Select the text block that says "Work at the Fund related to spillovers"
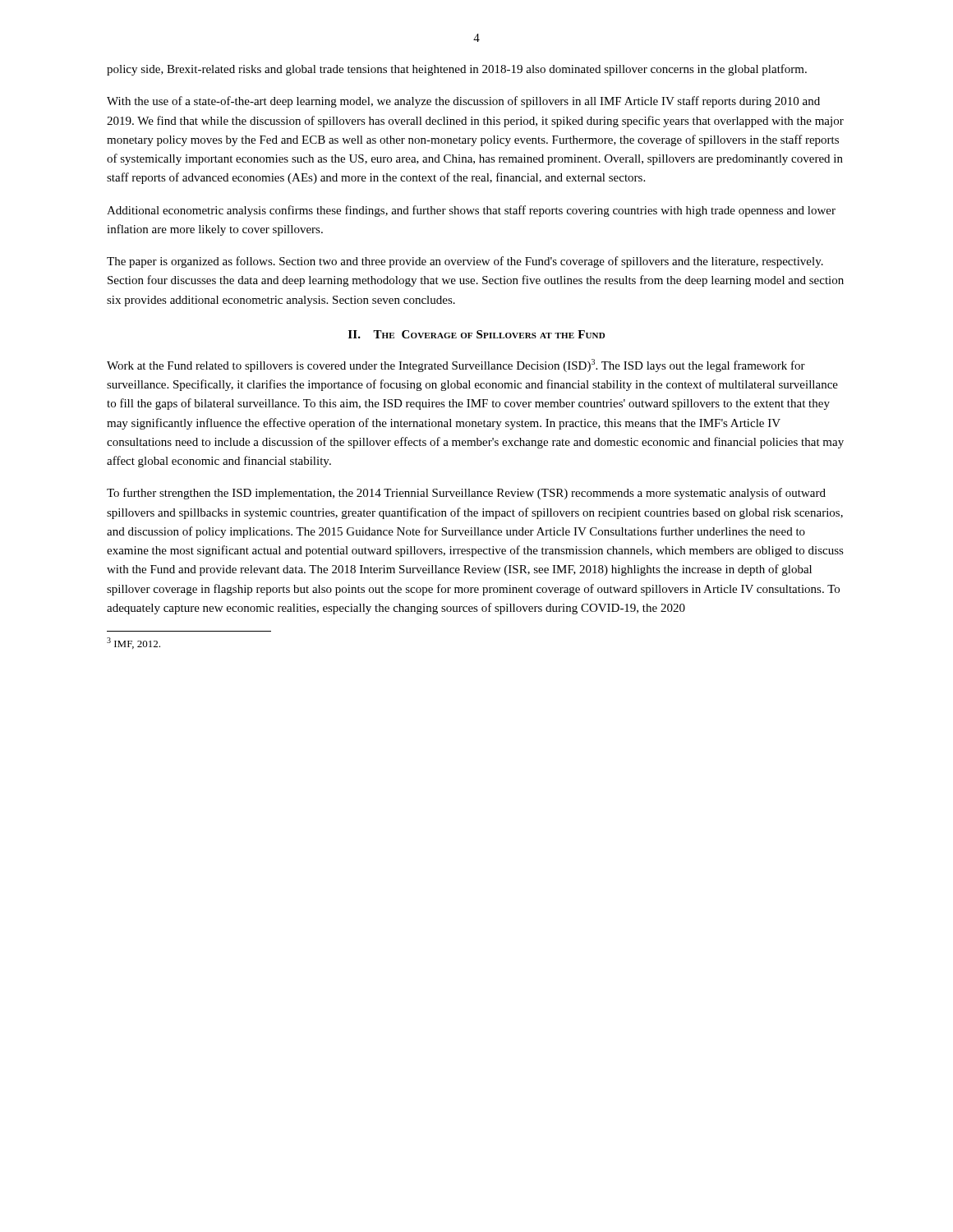The width and height of the screenshot is (953, 1232). pyautogui.click(x=476, y=414)
